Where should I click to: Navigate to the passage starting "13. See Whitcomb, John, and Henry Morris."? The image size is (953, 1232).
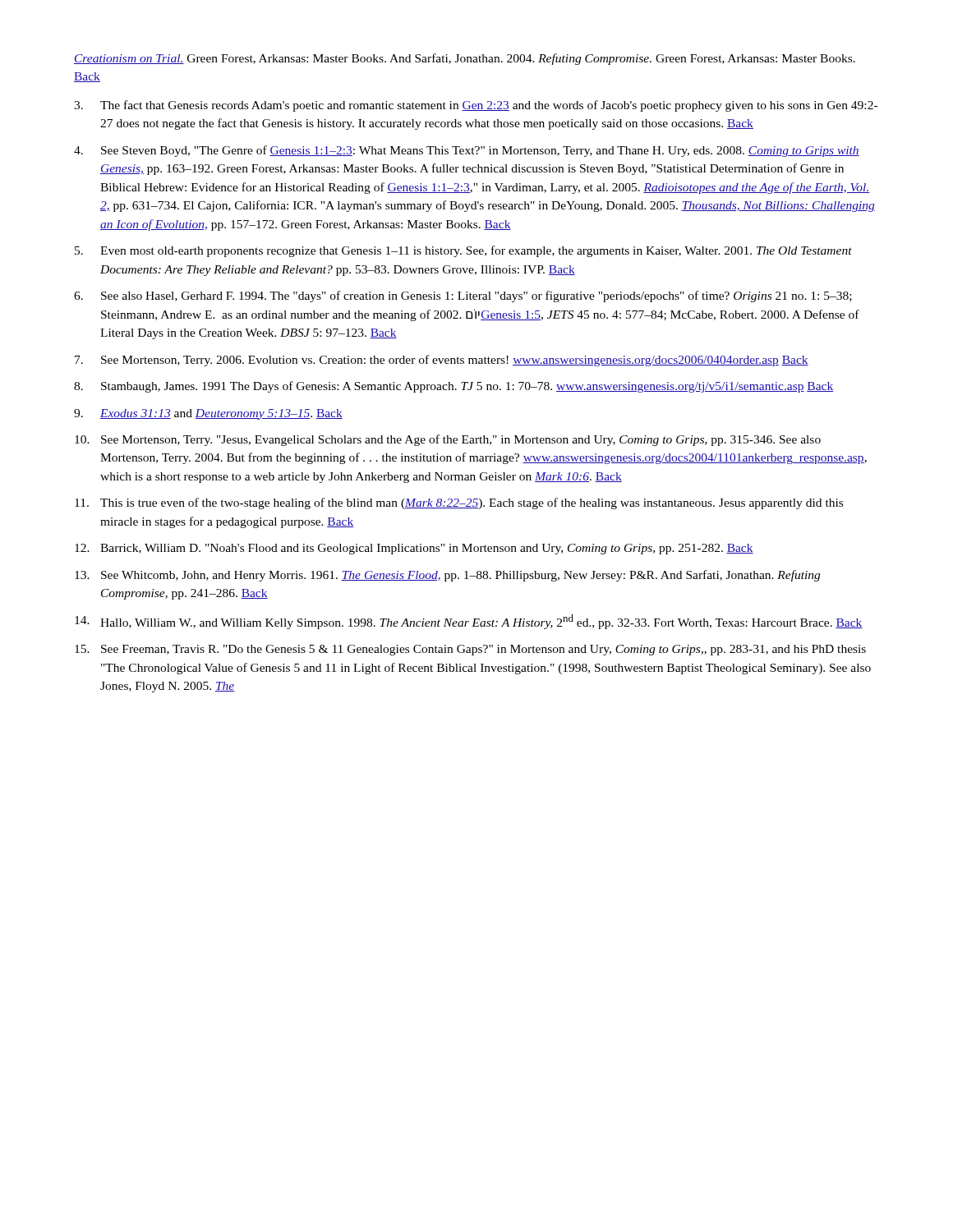tap(476, 584)
